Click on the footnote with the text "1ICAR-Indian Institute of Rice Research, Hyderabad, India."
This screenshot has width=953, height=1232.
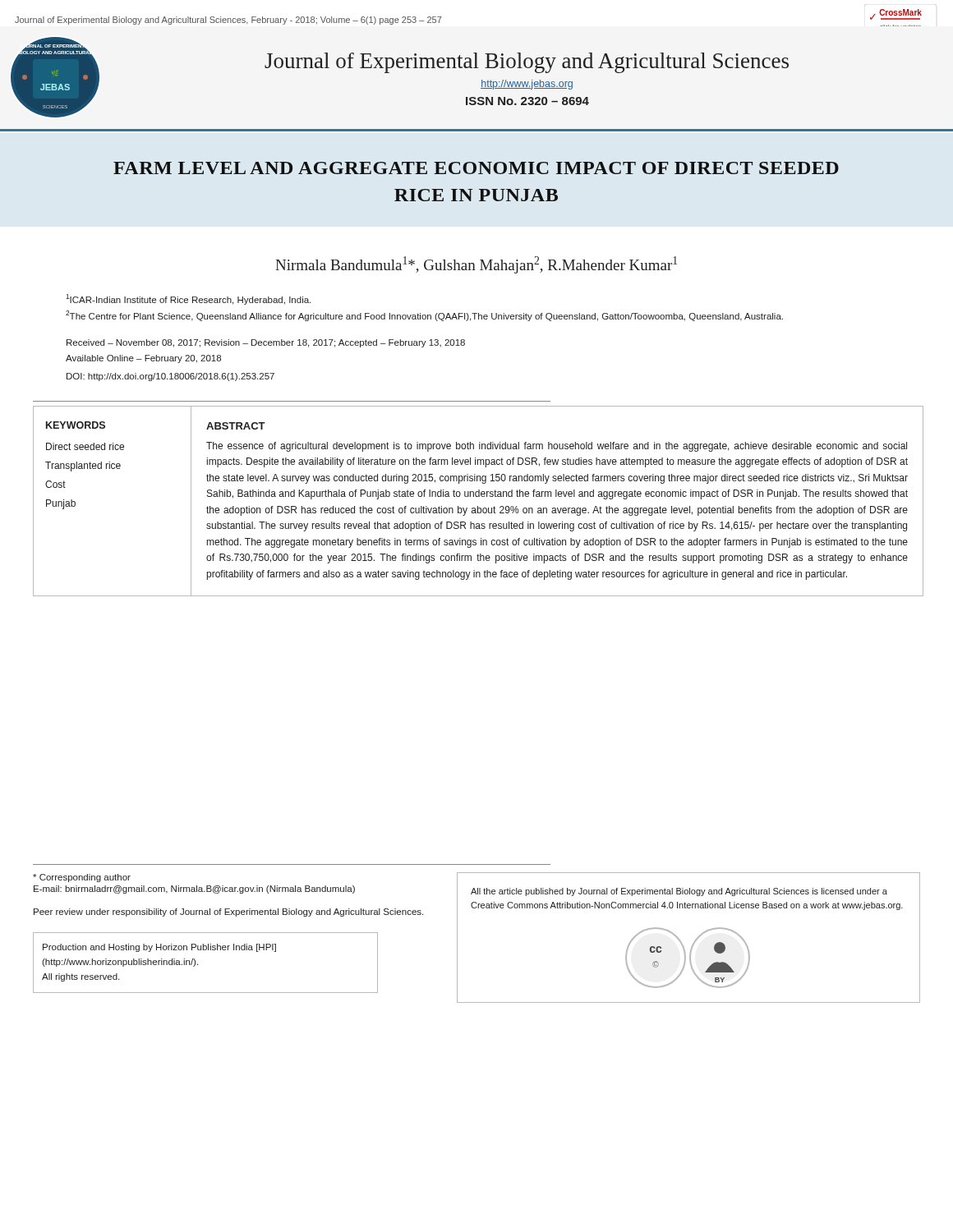(x=189, y=299)
